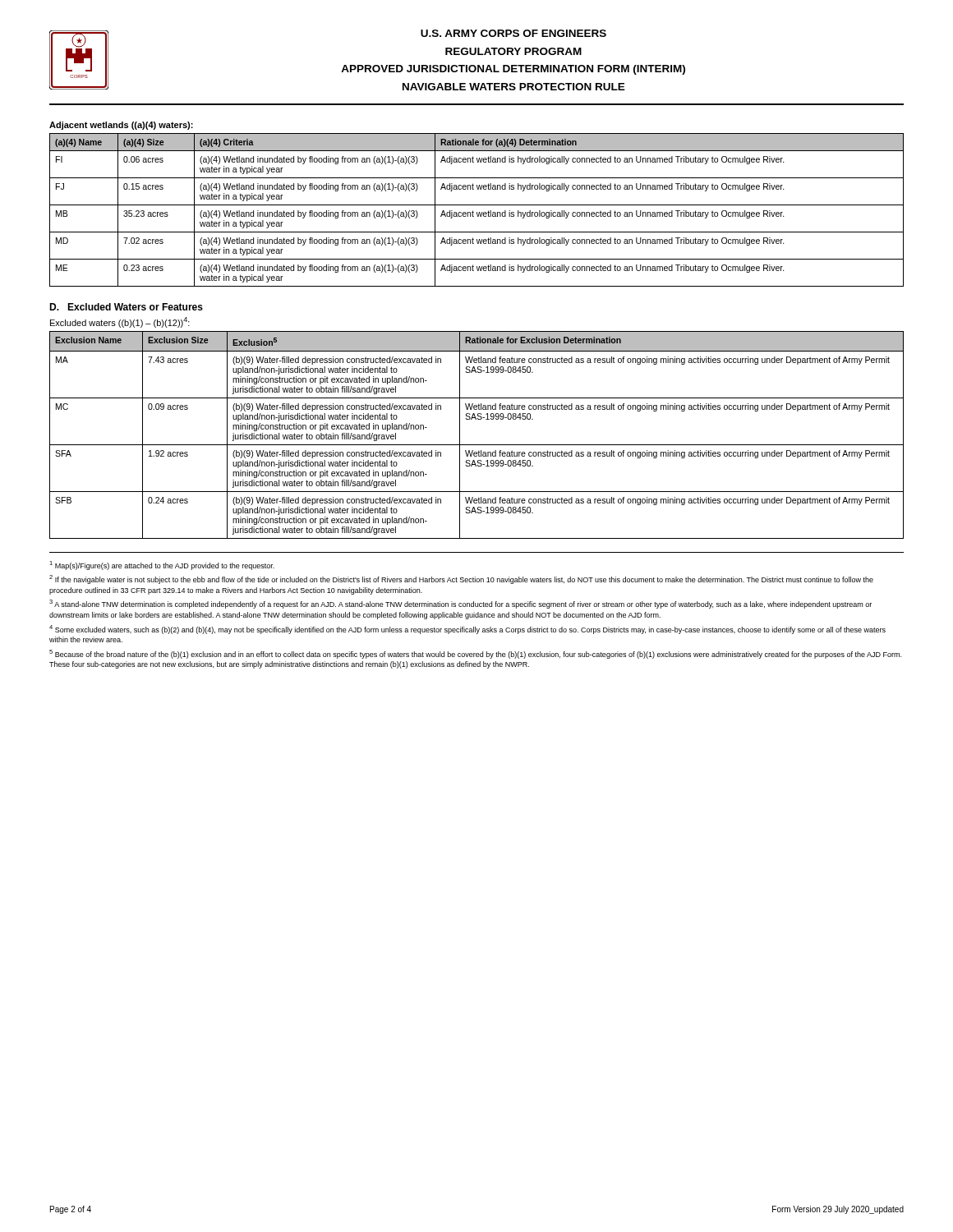Find the table that mentions "0.06 acres"

[x=476, y=210]
